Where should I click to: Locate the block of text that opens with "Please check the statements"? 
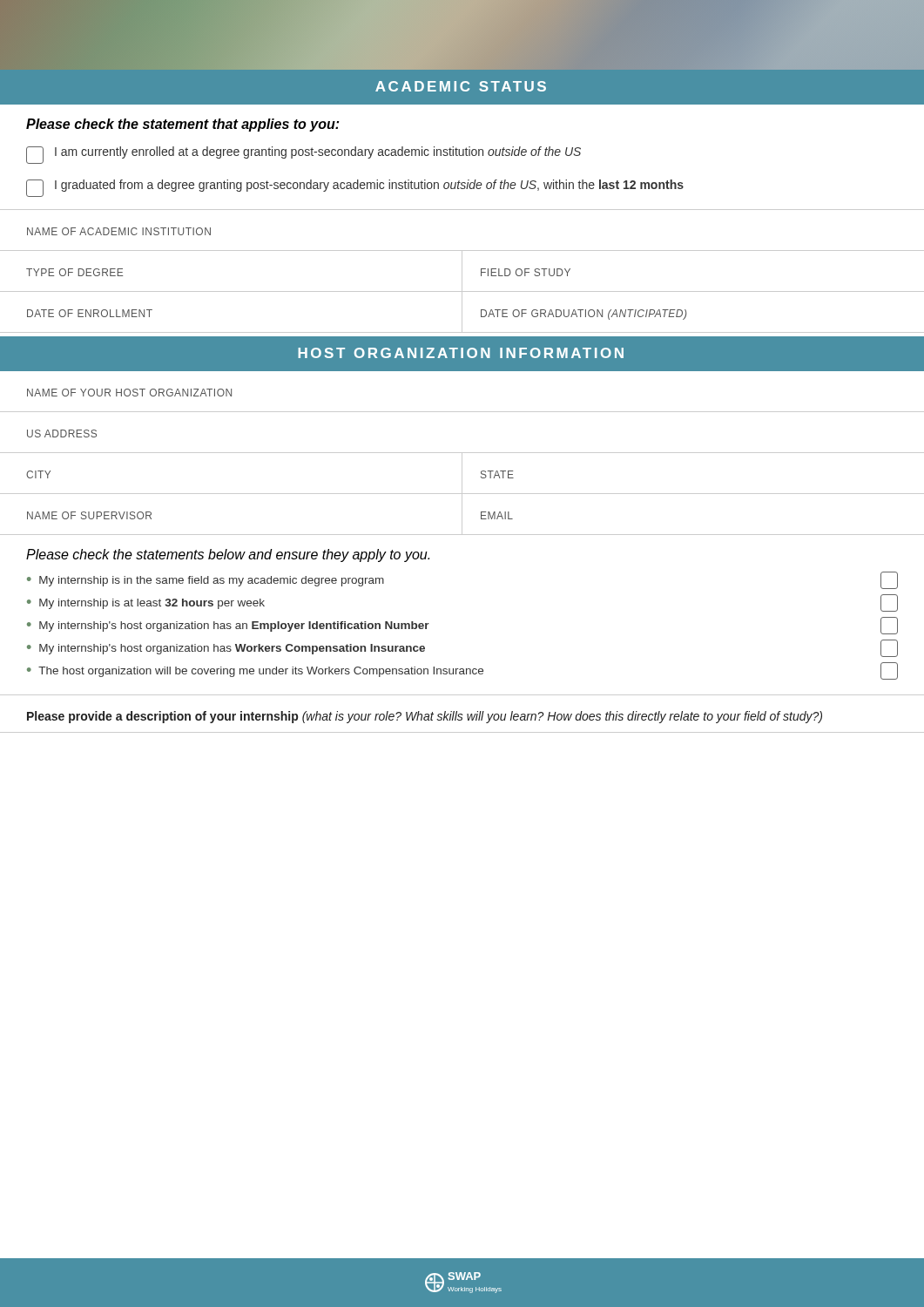(229, 555)
